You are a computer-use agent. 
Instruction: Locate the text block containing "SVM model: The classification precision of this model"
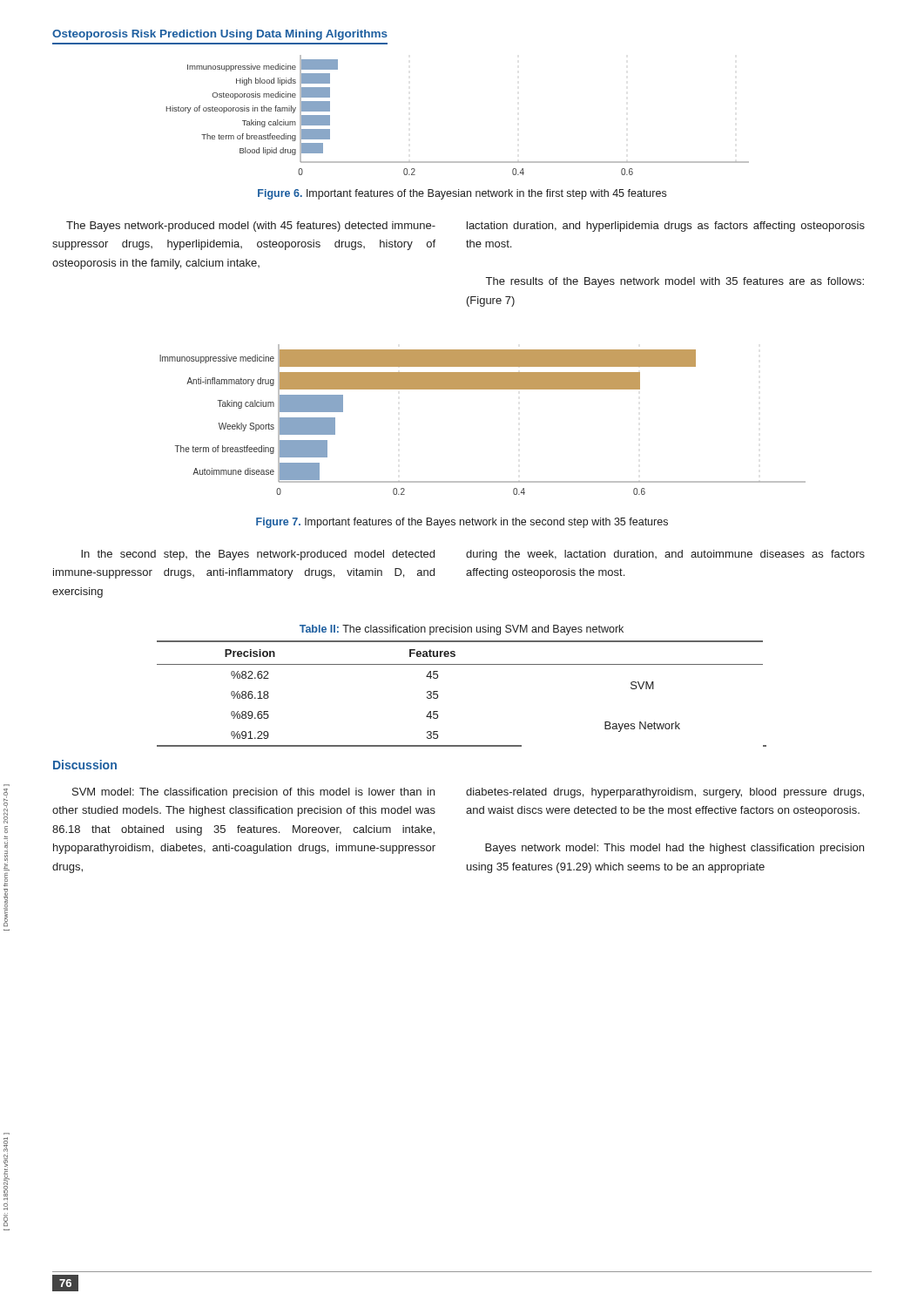click(244, 829)
